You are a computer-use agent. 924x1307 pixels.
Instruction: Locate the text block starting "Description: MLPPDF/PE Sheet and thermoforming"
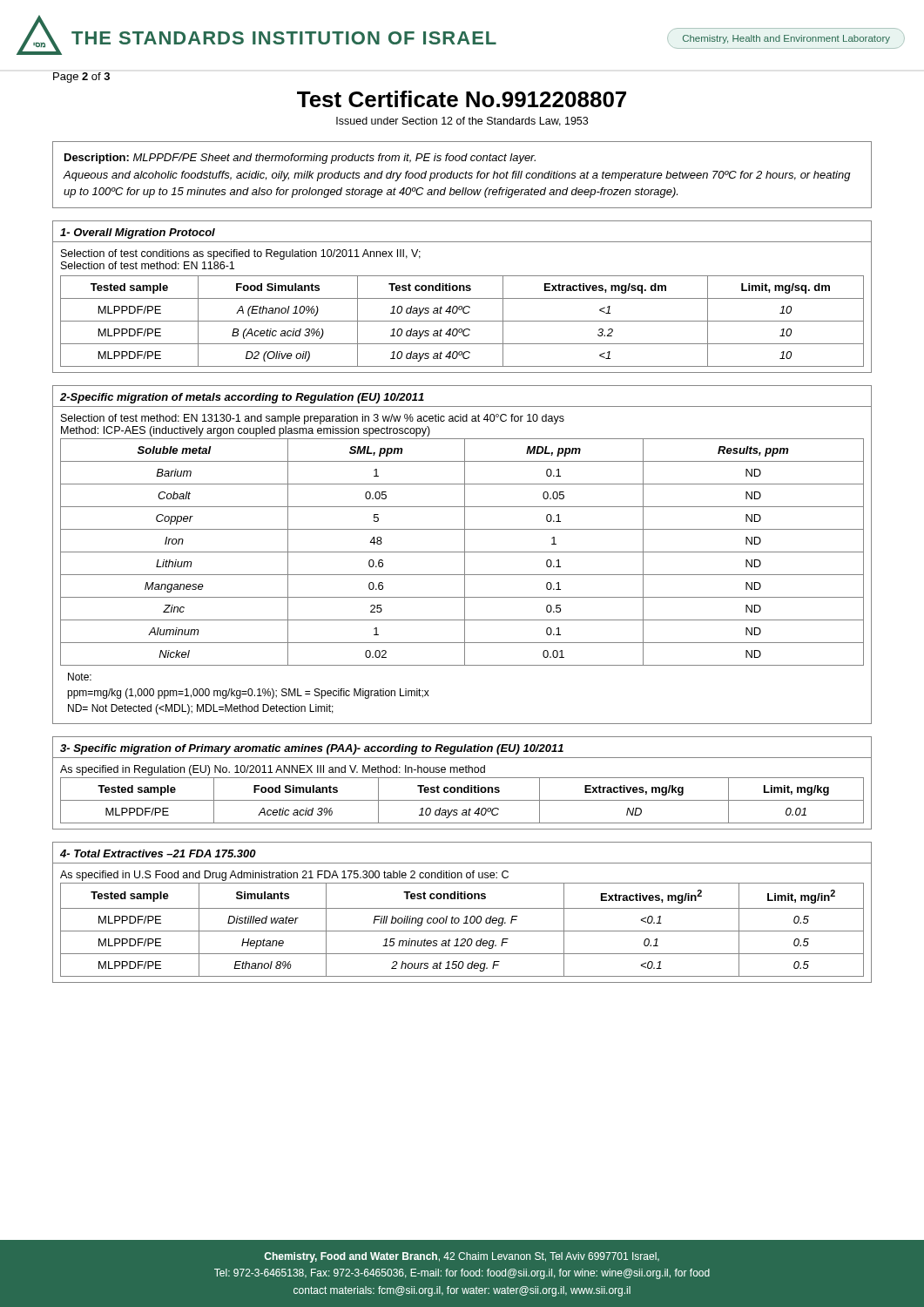click(457, 174)
